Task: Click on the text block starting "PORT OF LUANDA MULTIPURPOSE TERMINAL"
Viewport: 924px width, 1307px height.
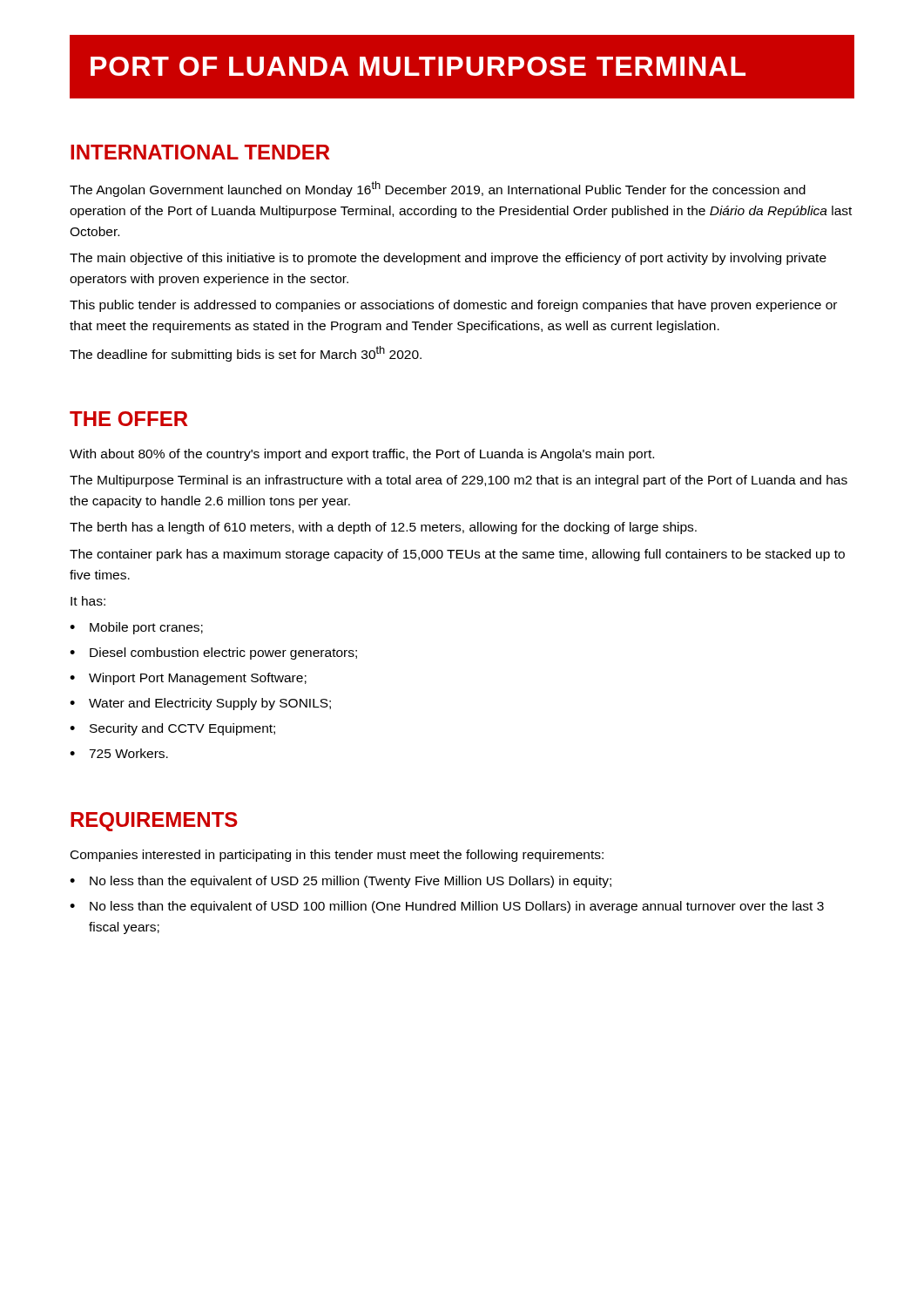Action: (462, 67)
